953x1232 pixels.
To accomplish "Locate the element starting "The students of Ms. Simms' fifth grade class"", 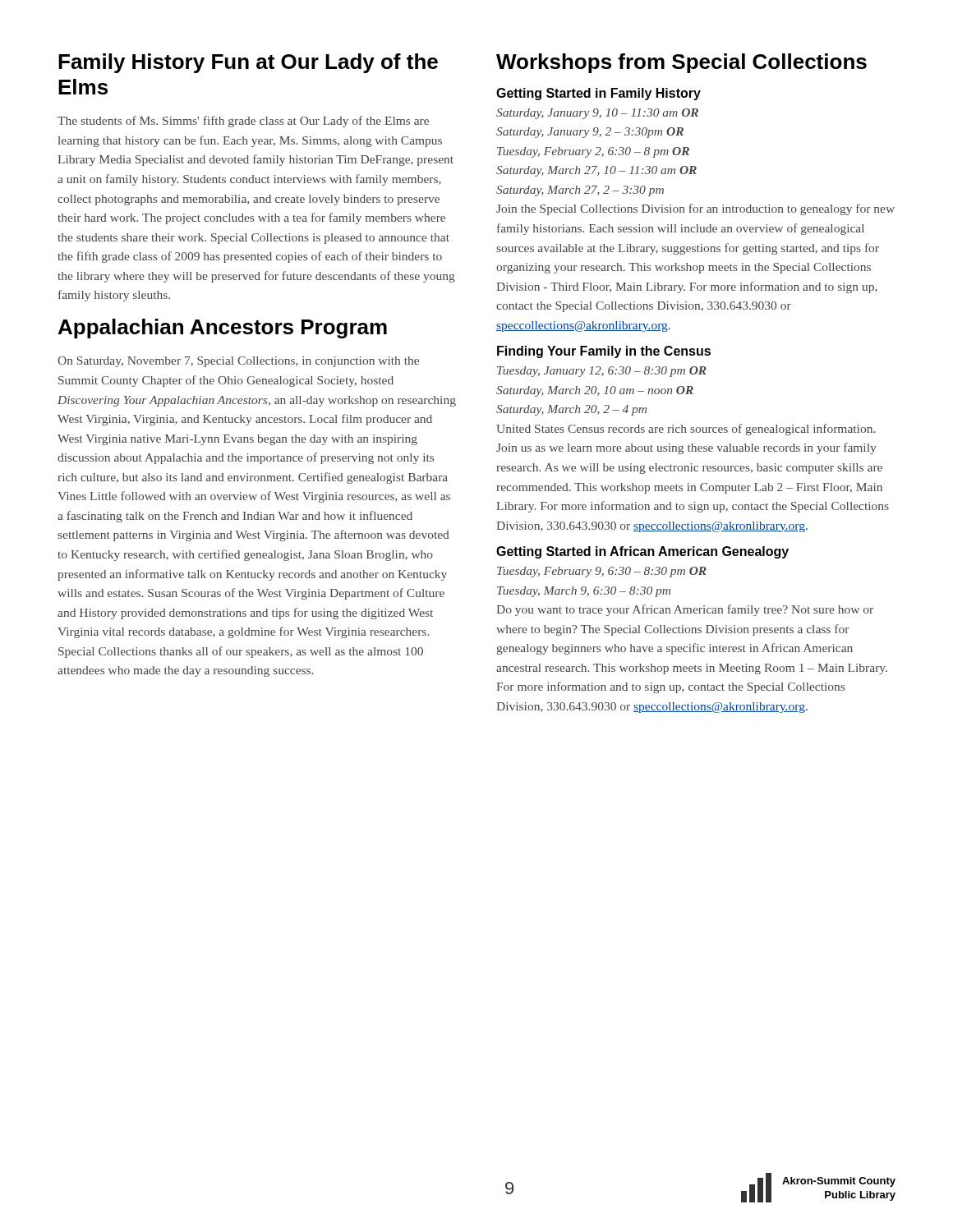I will 257,208.
